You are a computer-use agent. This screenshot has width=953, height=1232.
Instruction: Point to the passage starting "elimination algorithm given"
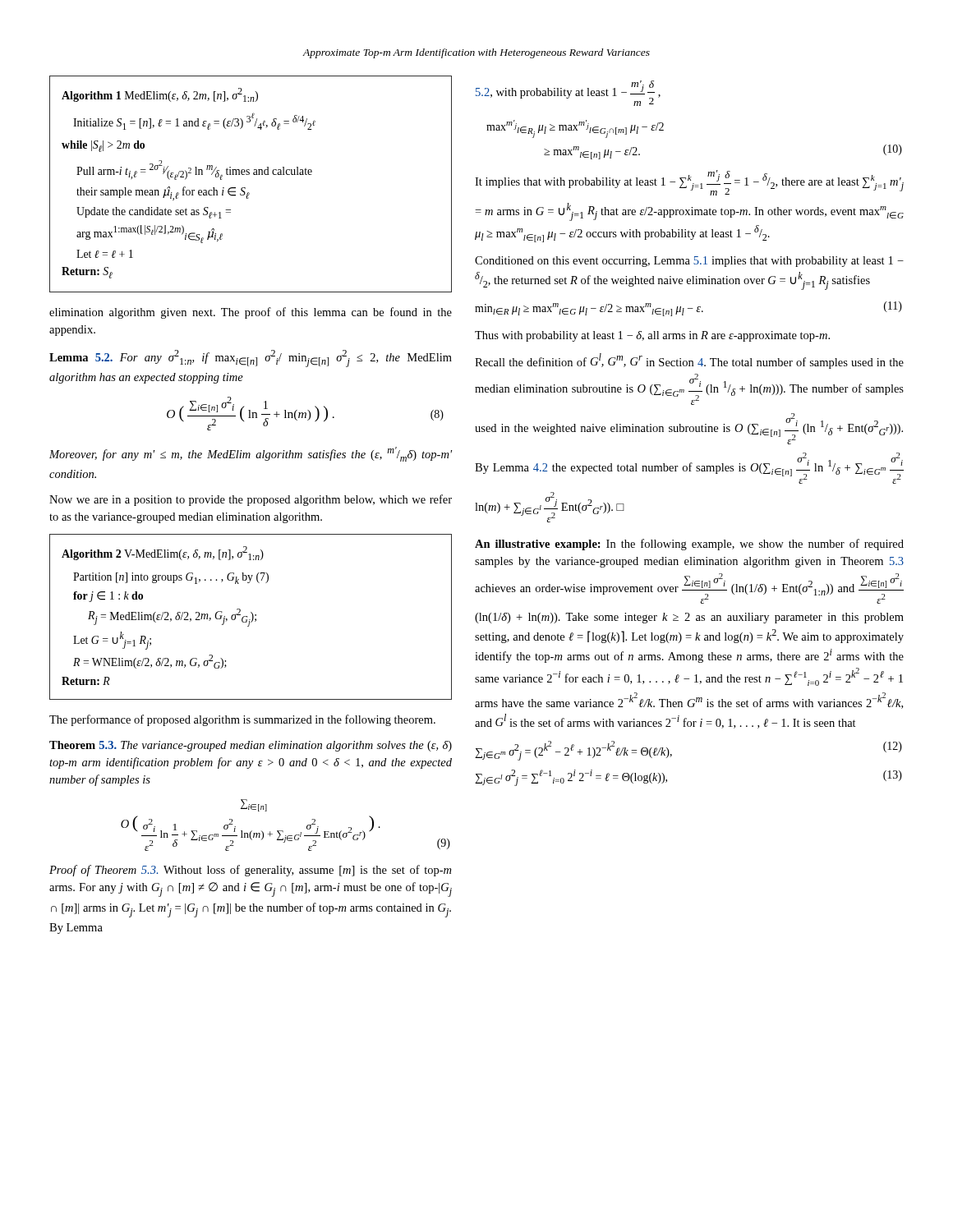tap(251, 320)
